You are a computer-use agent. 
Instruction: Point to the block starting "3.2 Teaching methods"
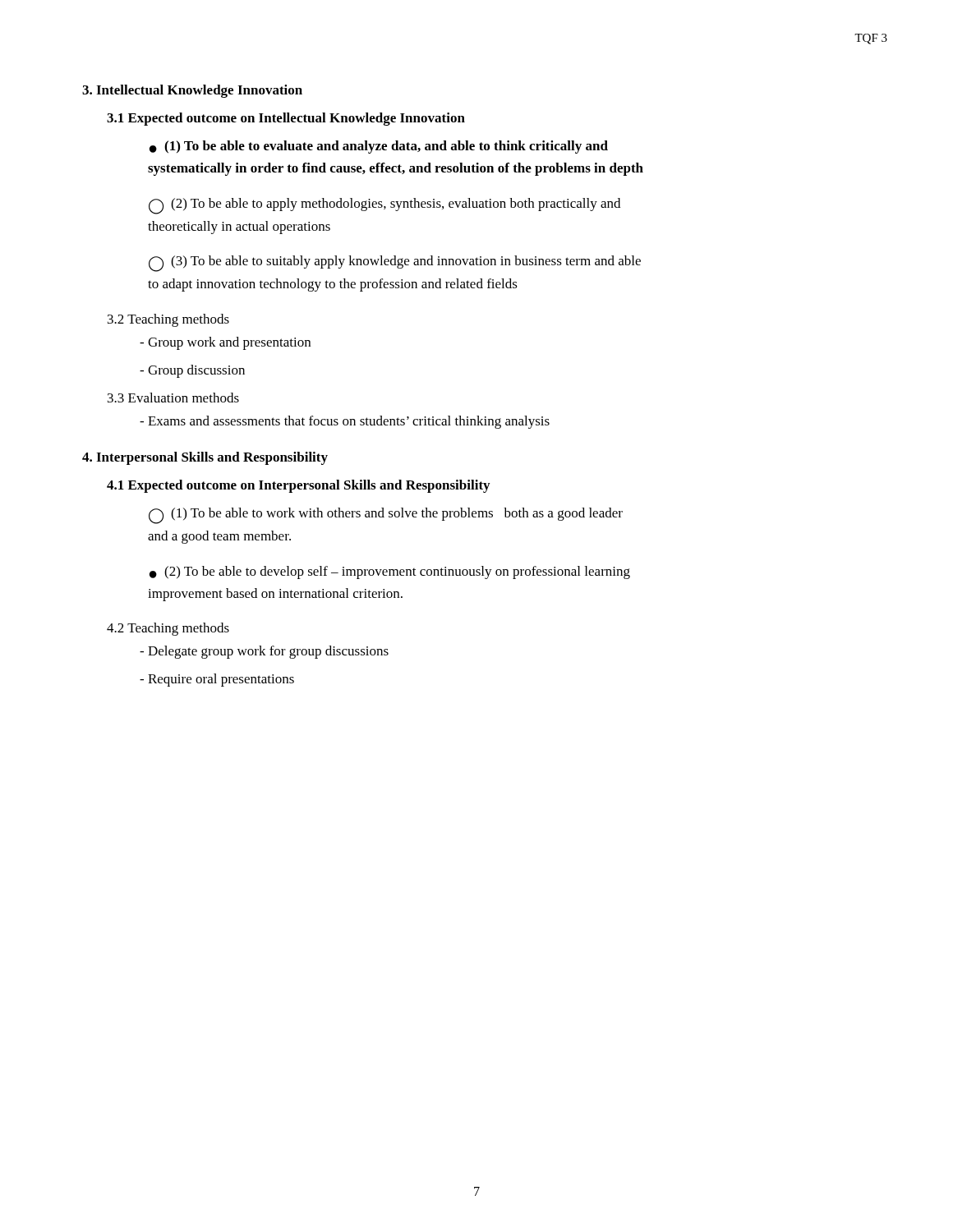point(168,319)
